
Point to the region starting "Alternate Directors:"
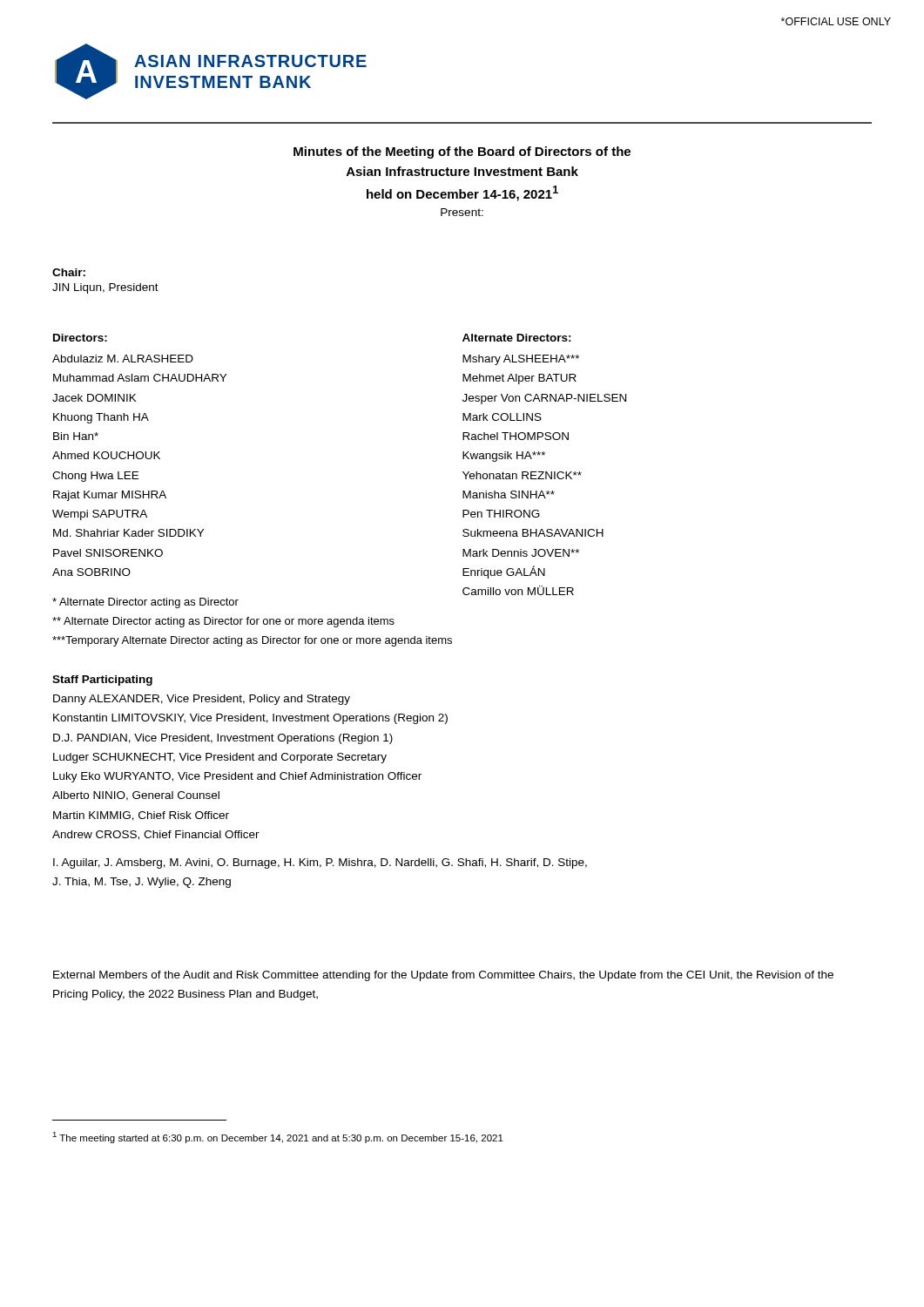click(x=517, y=338)
